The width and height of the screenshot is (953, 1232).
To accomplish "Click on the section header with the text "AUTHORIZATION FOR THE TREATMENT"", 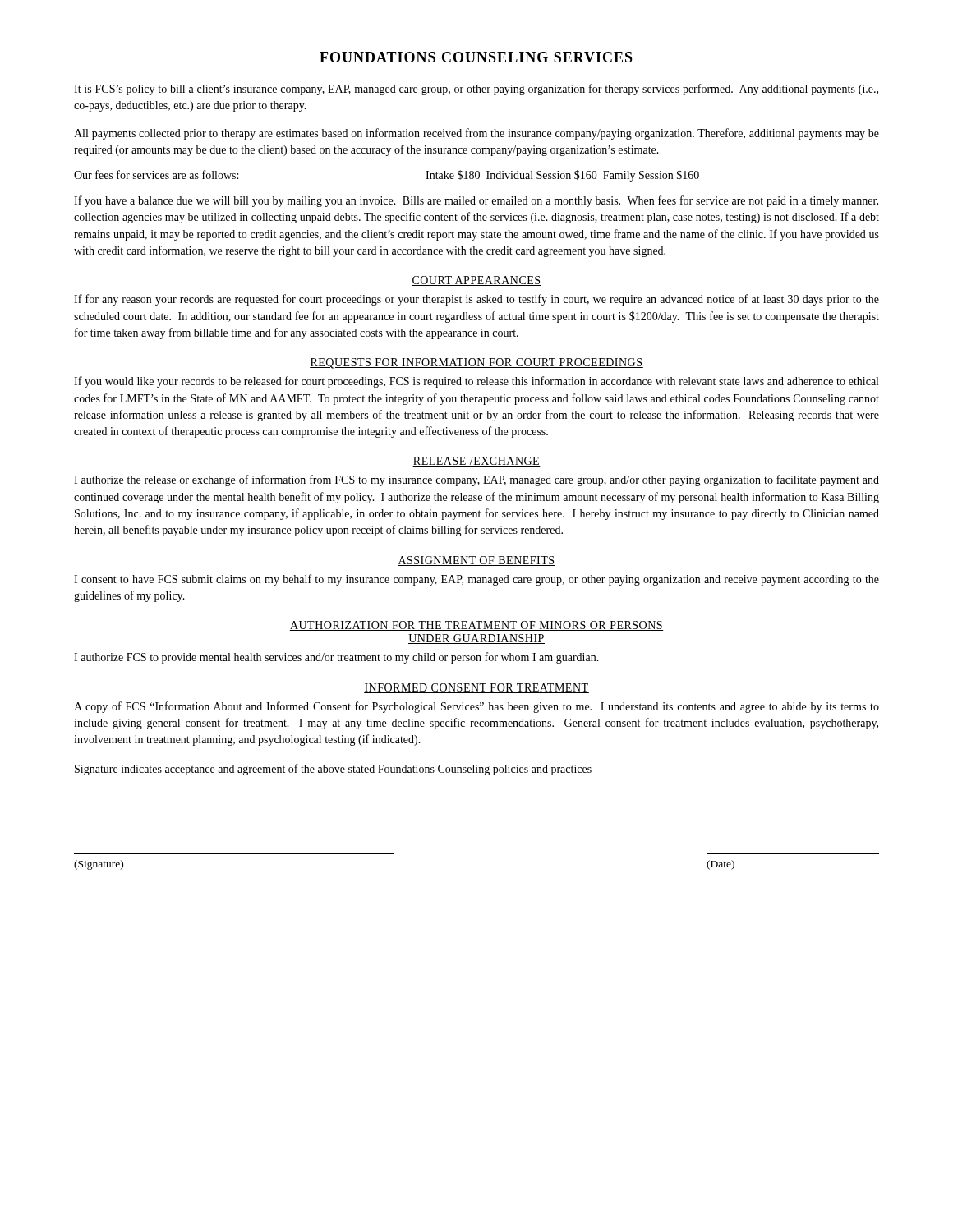I will pyautogui.click(x=476, y=632).
